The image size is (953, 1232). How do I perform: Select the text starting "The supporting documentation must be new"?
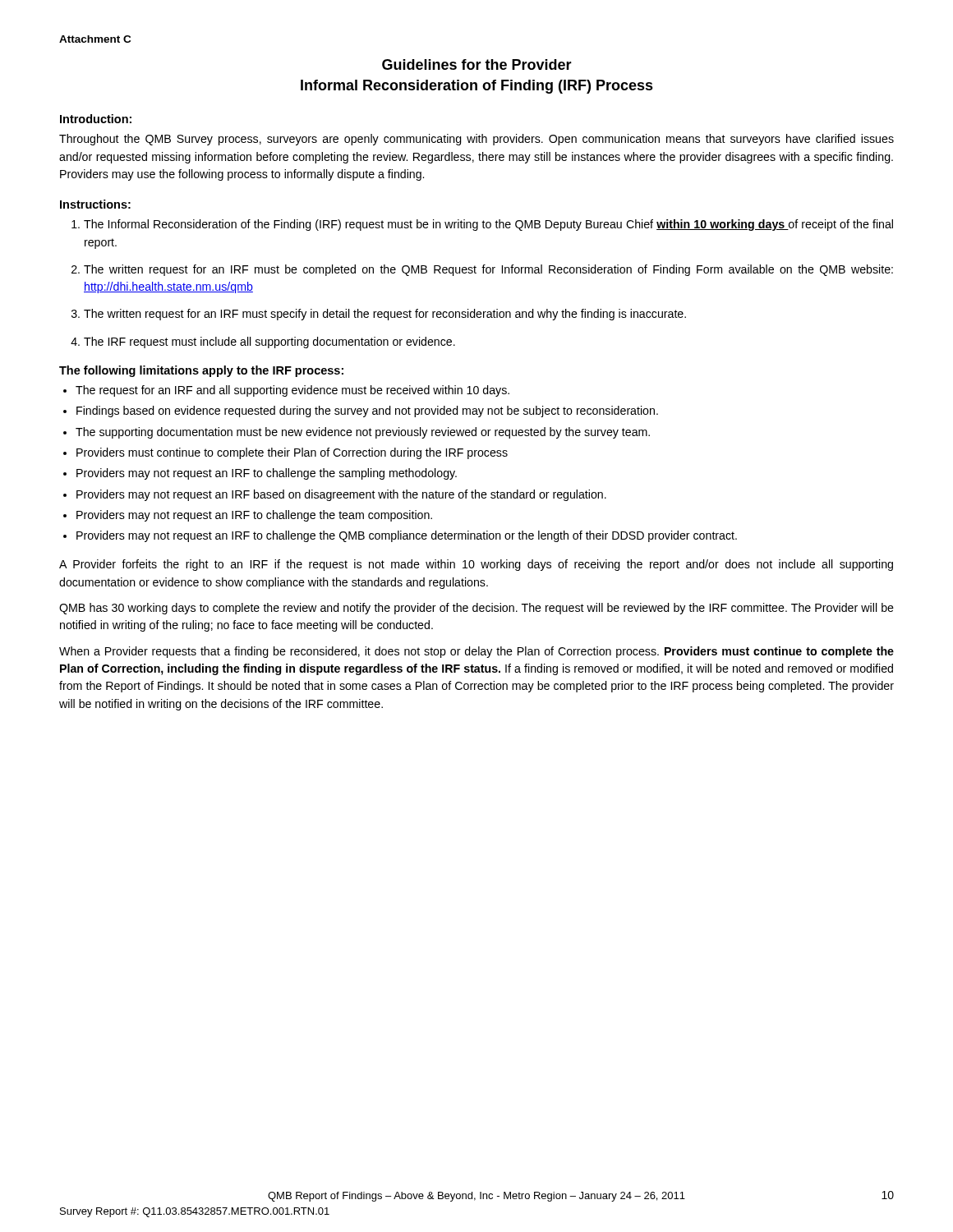363,432
